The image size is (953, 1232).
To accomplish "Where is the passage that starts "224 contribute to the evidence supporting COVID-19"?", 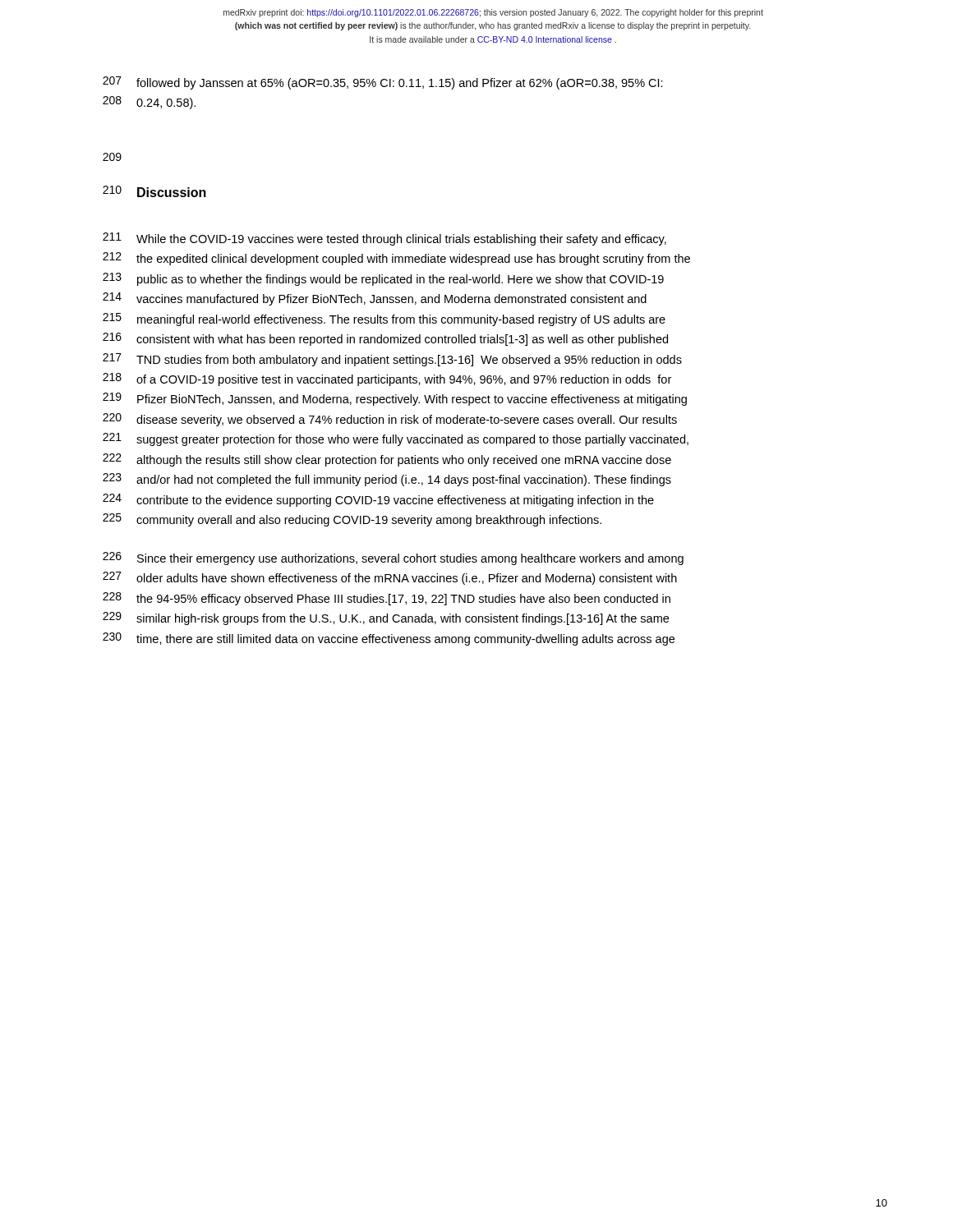I will pyautogui.click(x=489, y=500).
